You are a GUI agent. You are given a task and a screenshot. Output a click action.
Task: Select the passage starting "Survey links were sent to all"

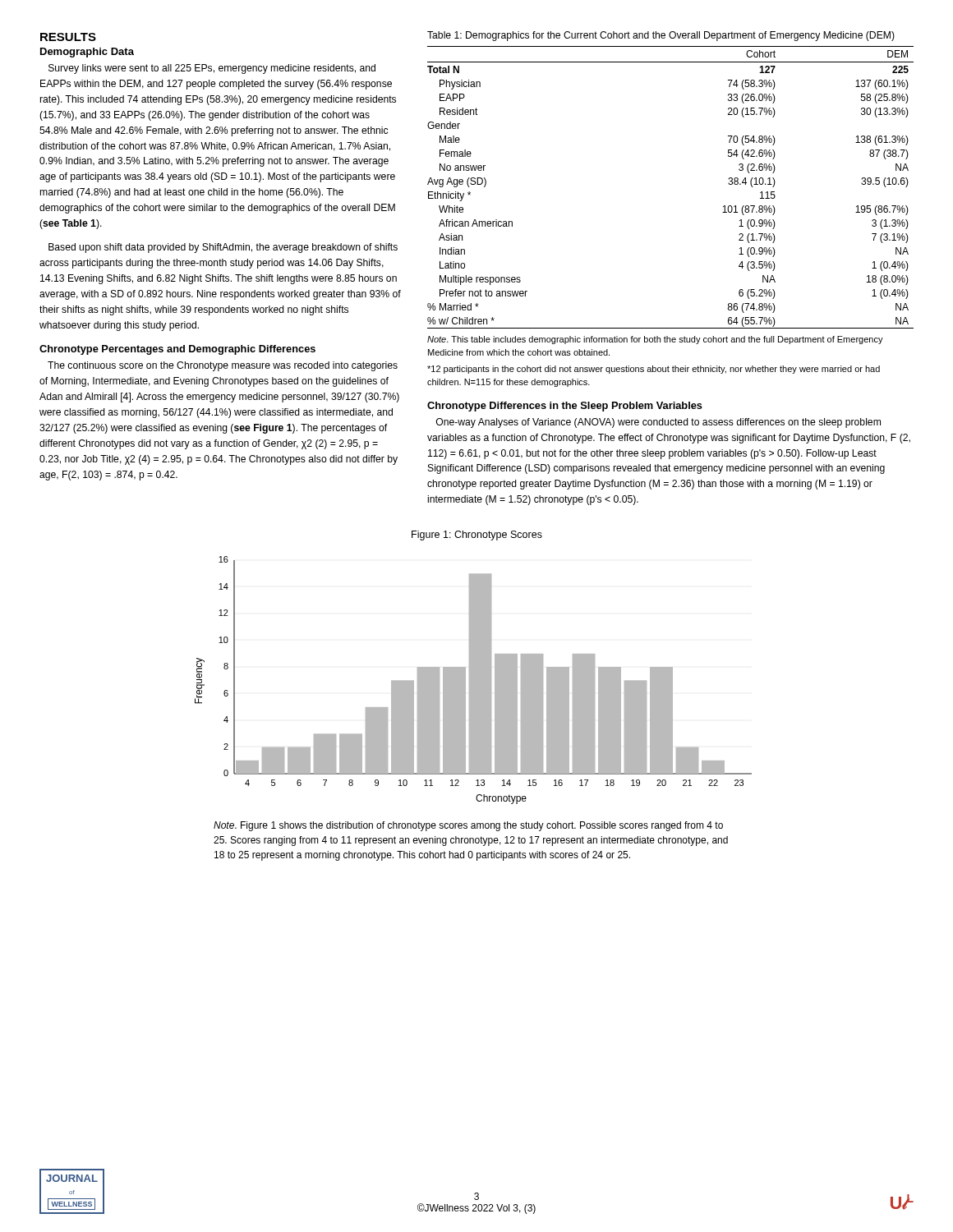tap(218, 146)
